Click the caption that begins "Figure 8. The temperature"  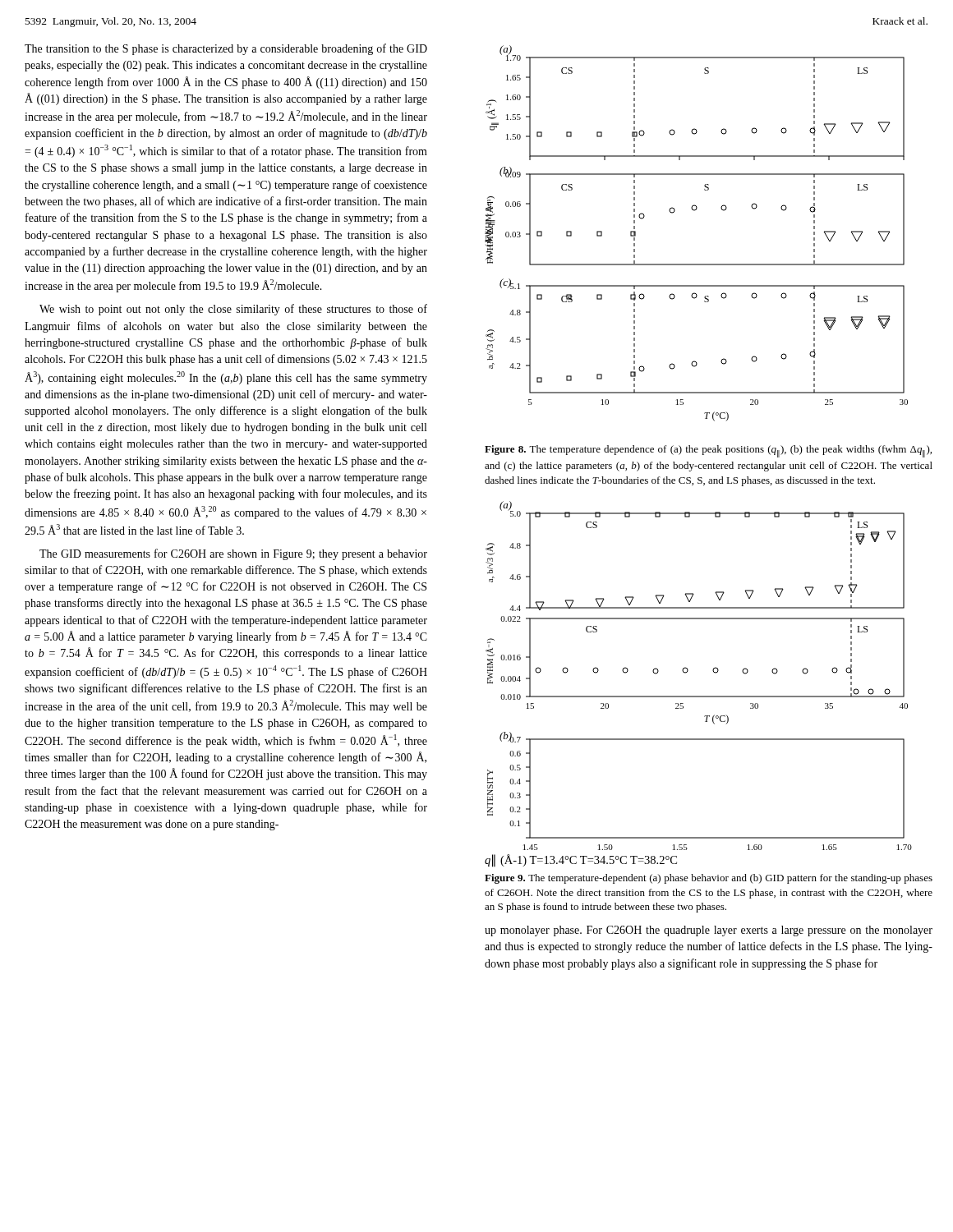709,464
